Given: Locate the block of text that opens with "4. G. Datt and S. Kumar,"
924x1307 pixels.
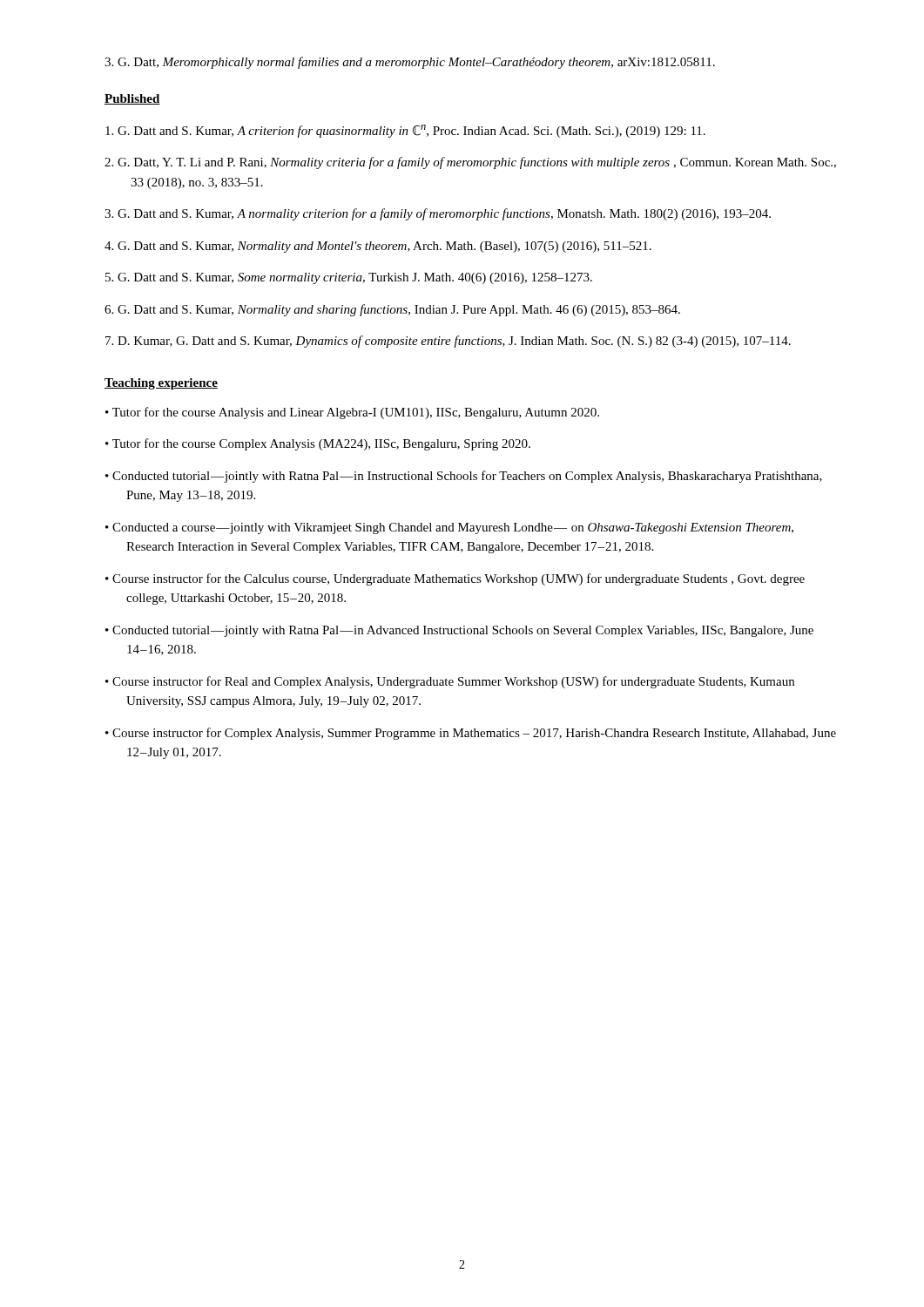Looking at the screenshot, I should tap(378, 245).
